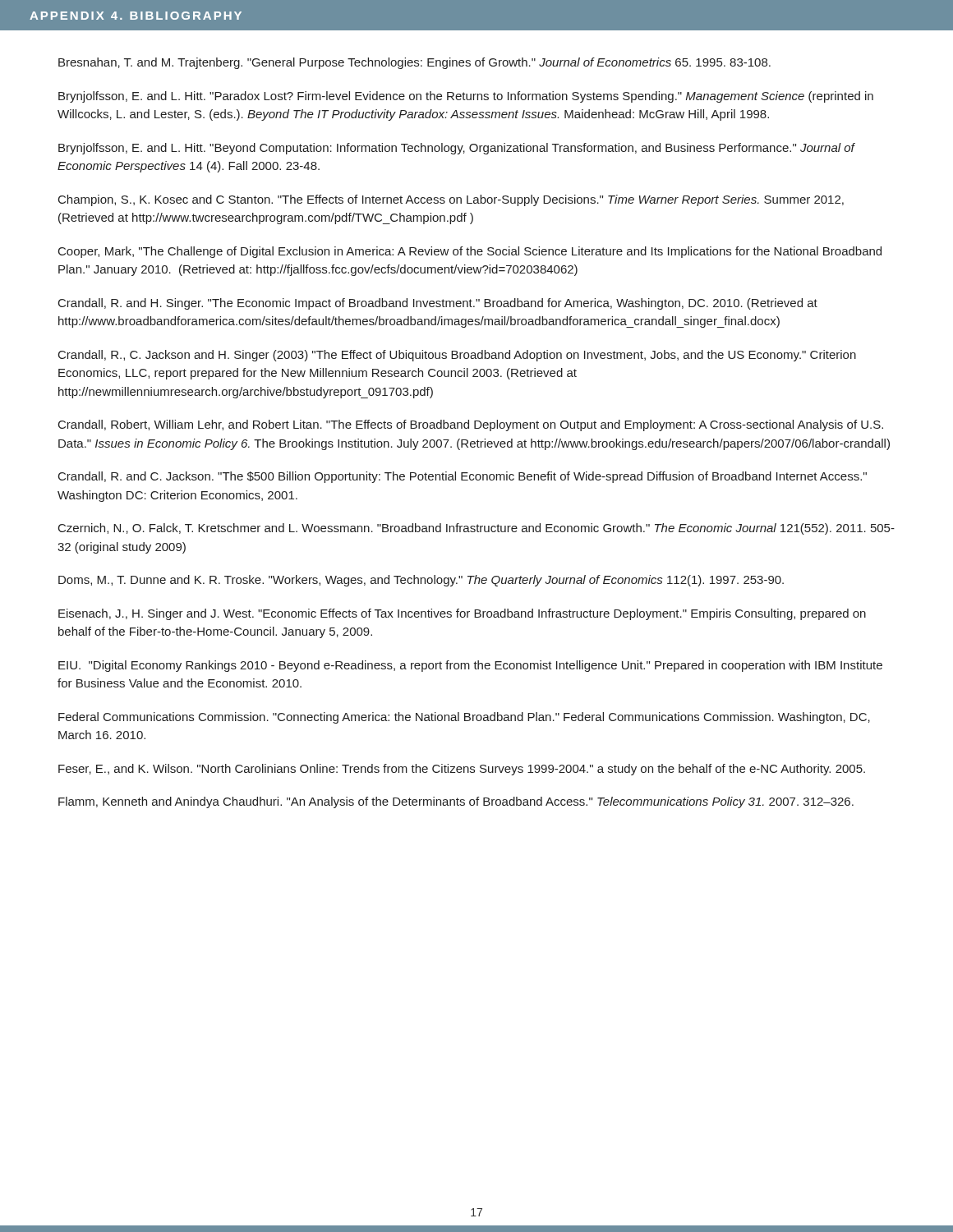953x1232 pixels.
Task: Click on the text block containing "EIU. "Digital Economy Rankings 2010 -"
Action: pyautogui.click(x=470, y=674)
